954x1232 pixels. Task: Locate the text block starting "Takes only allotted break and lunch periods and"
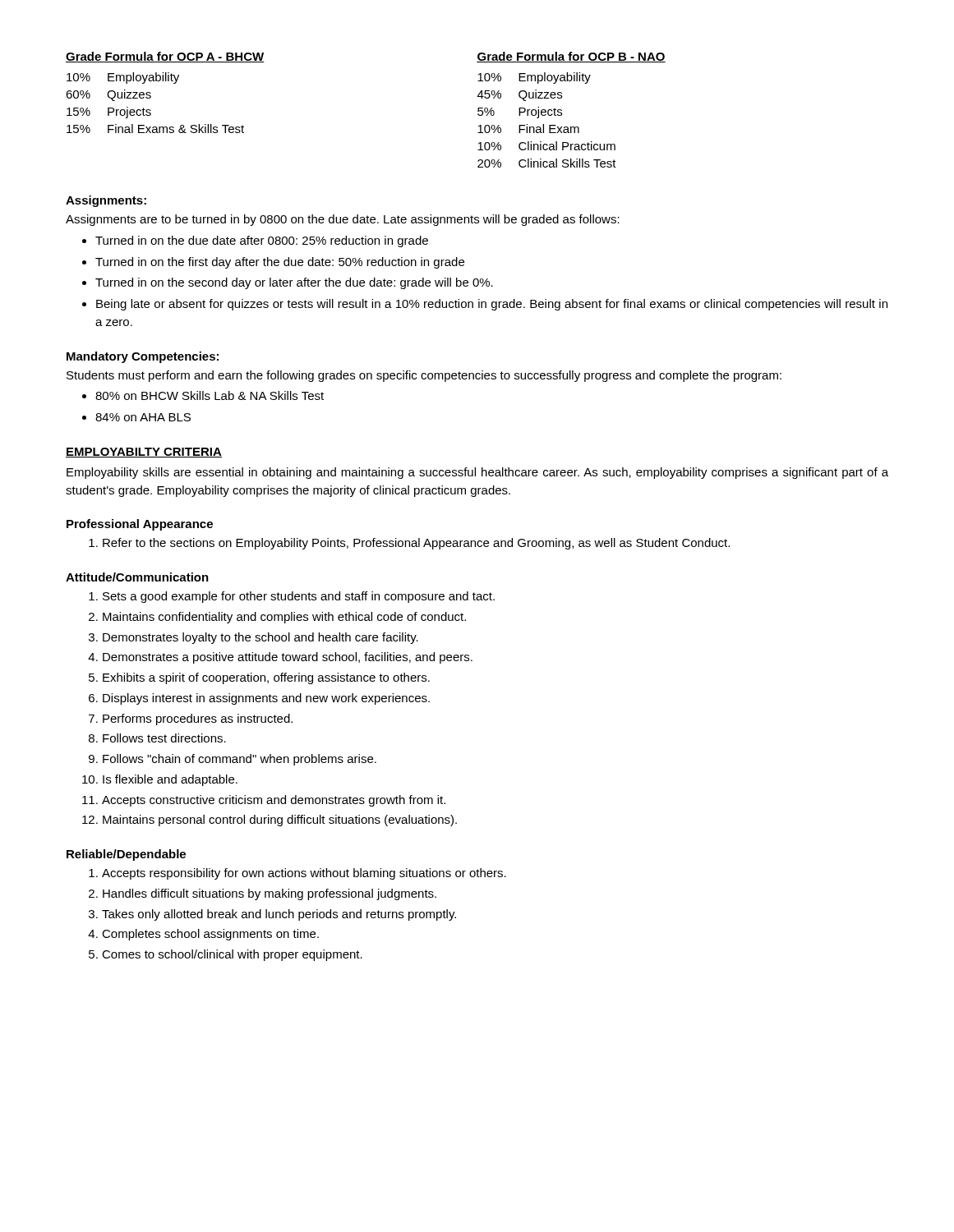pos(280,913)
